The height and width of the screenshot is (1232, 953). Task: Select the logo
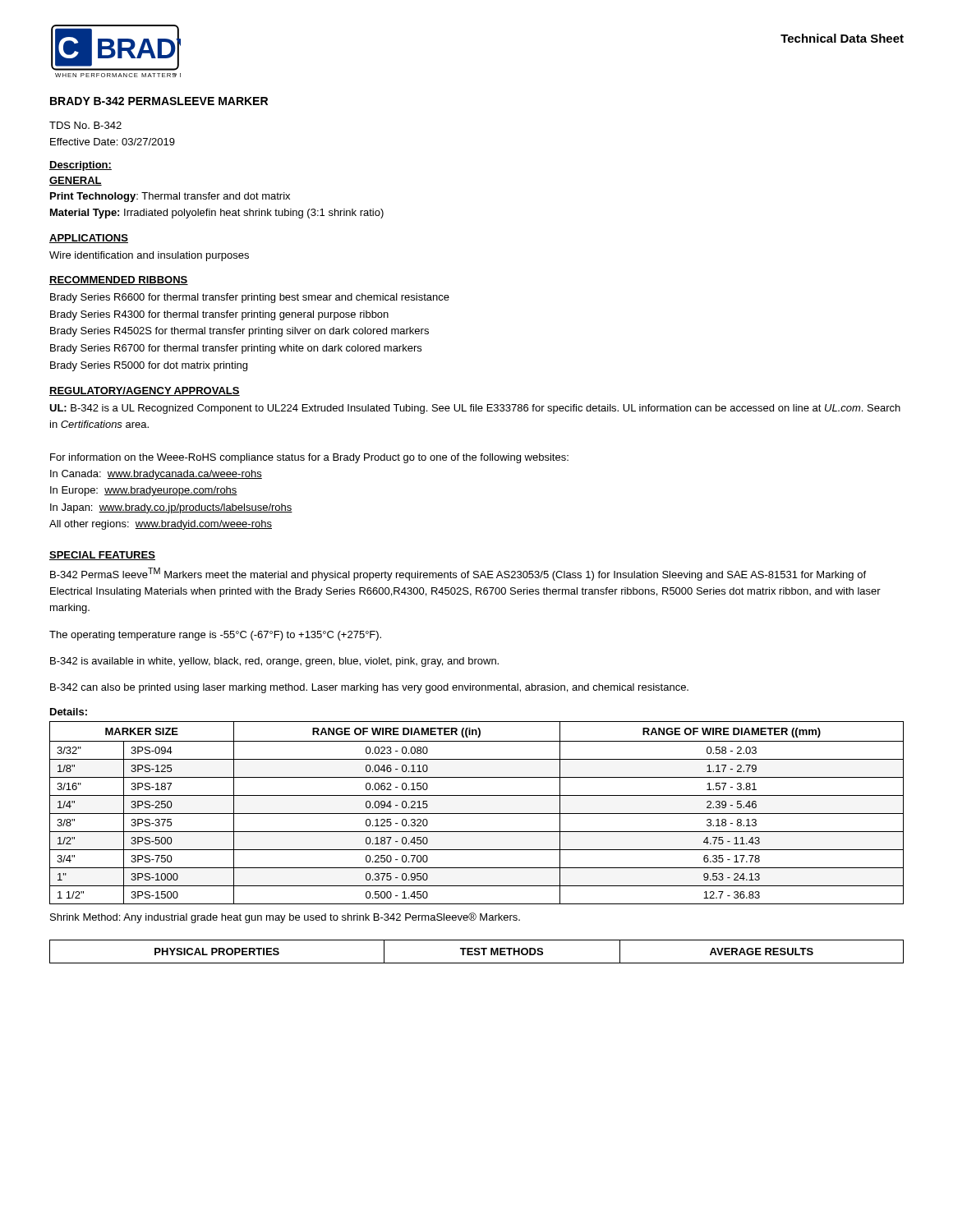(115, 55)
